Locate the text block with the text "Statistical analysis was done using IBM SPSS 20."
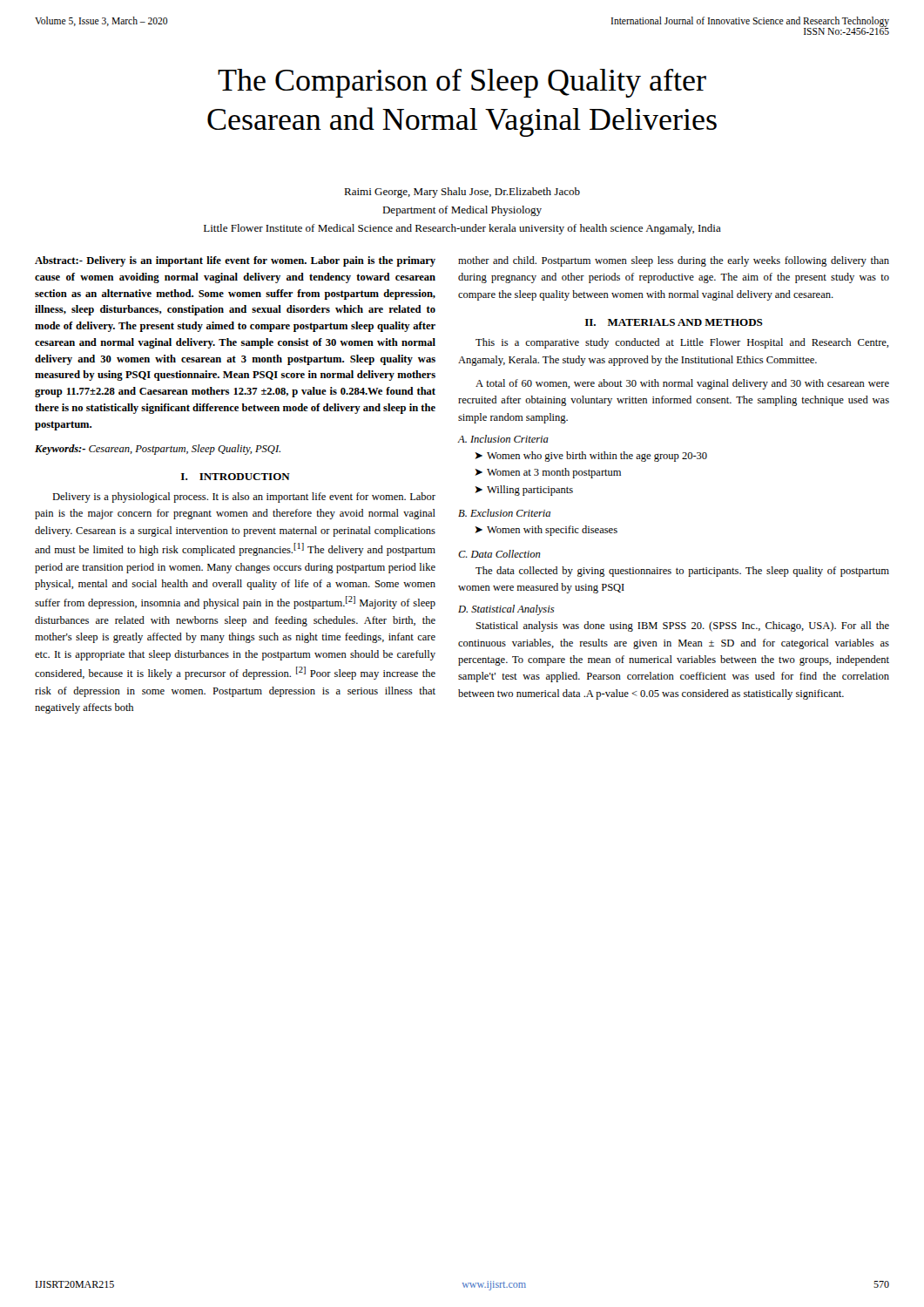The height and width of the screenshot is (1307, 924). (x=674, y=660)
